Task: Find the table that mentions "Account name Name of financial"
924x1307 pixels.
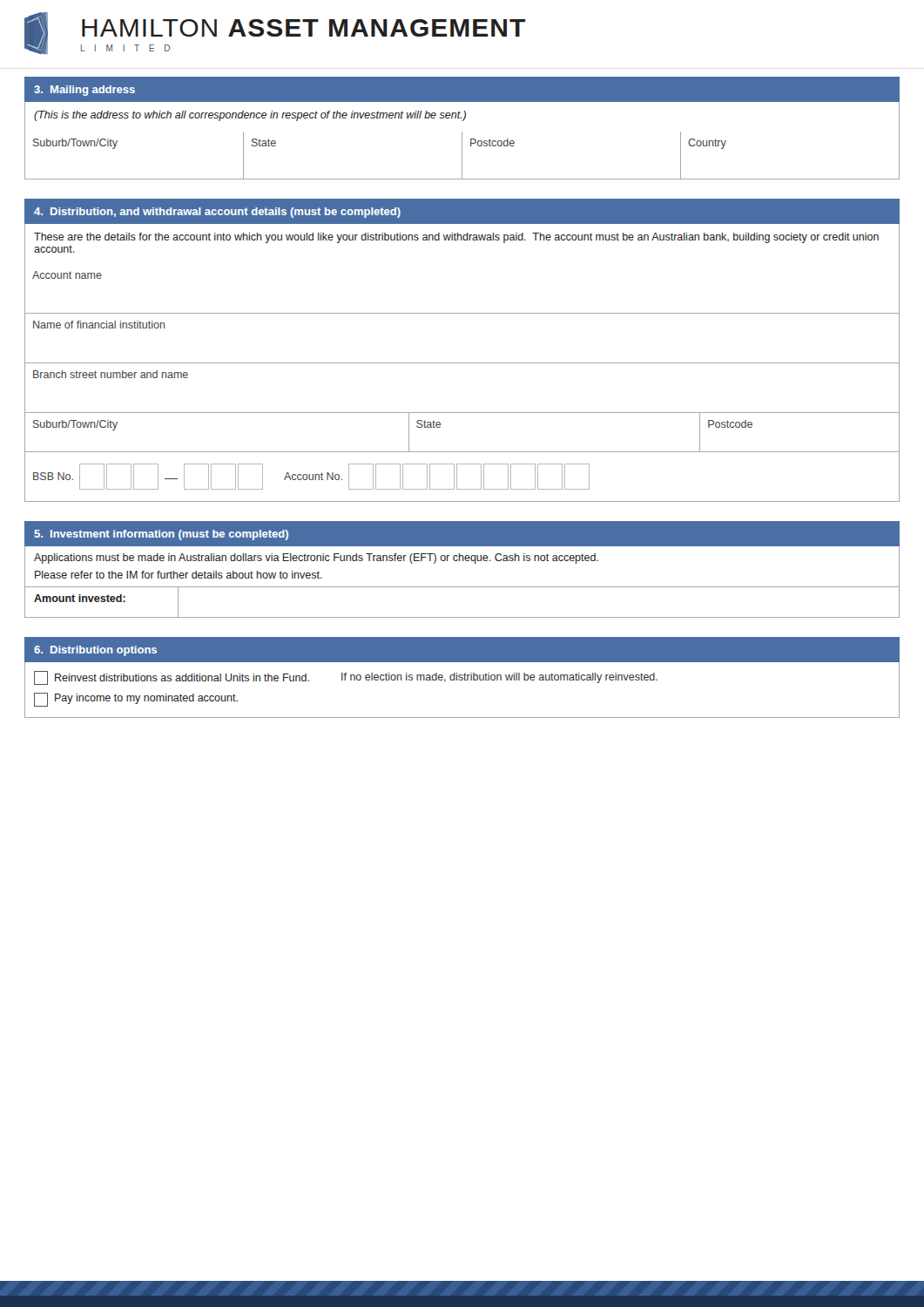Action: pyautogui.click(x=462, y=383)
